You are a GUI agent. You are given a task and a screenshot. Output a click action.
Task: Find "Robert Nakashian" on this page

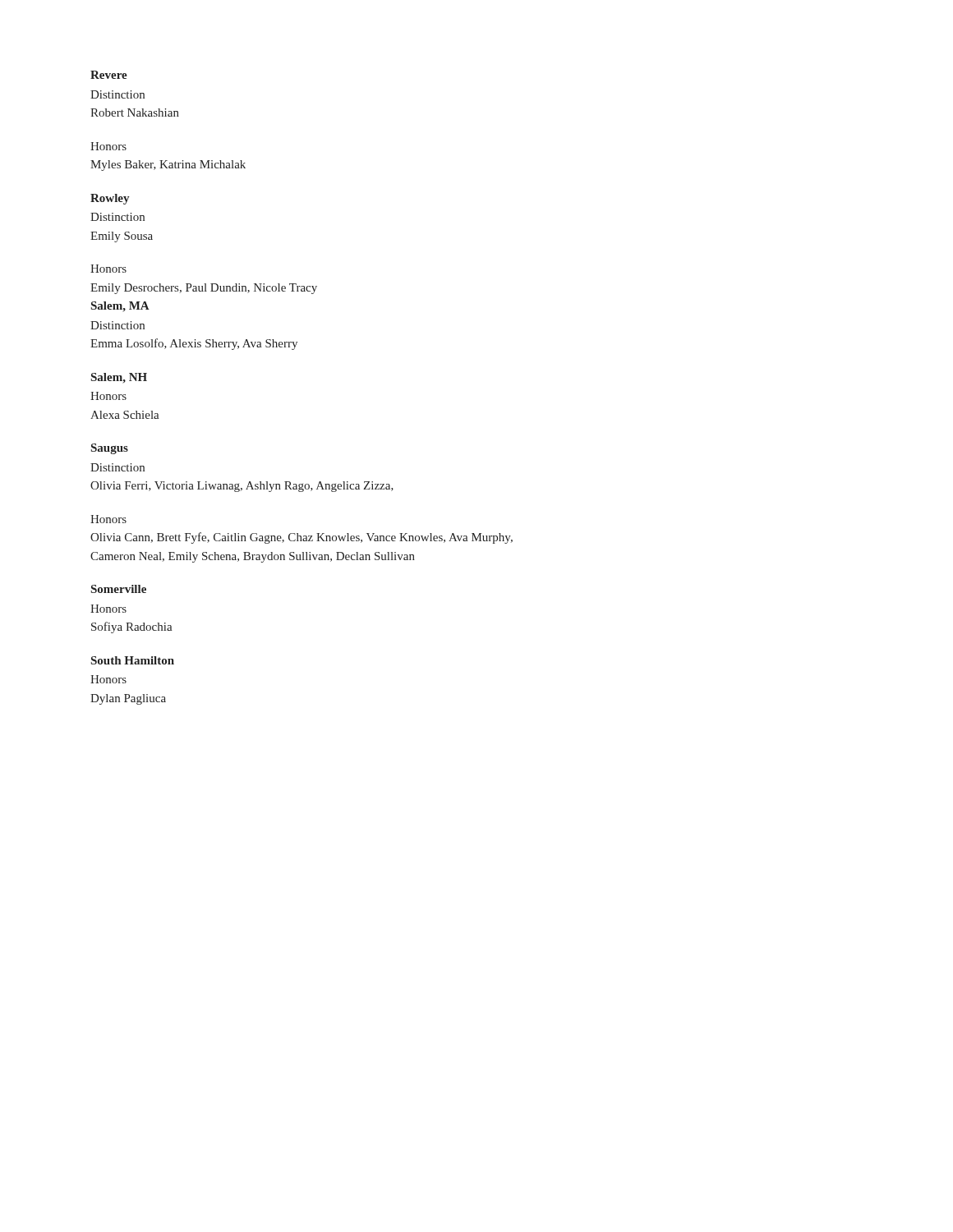point(135,113)
